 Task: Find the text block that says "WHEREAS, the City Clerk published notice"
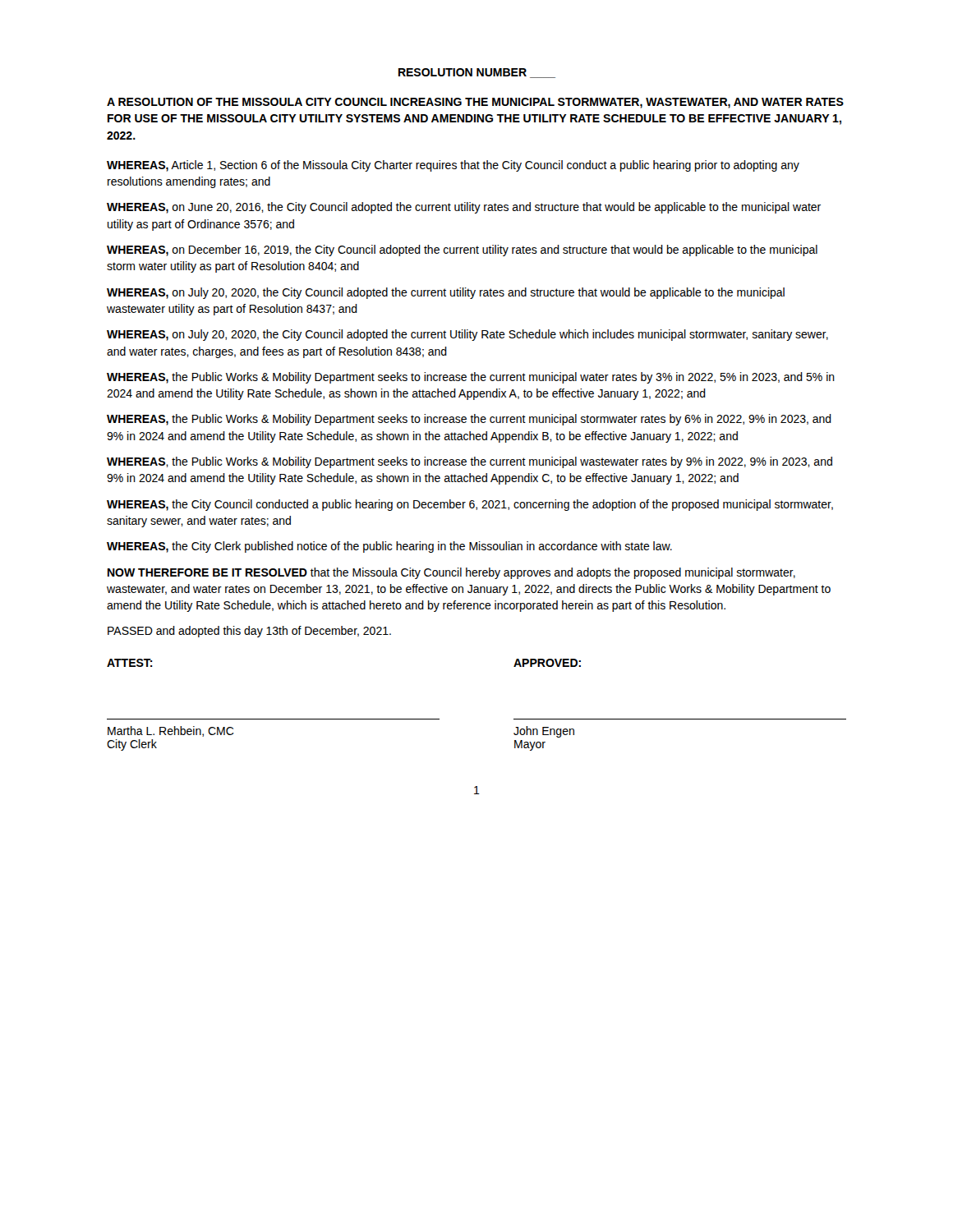[390, 546]
